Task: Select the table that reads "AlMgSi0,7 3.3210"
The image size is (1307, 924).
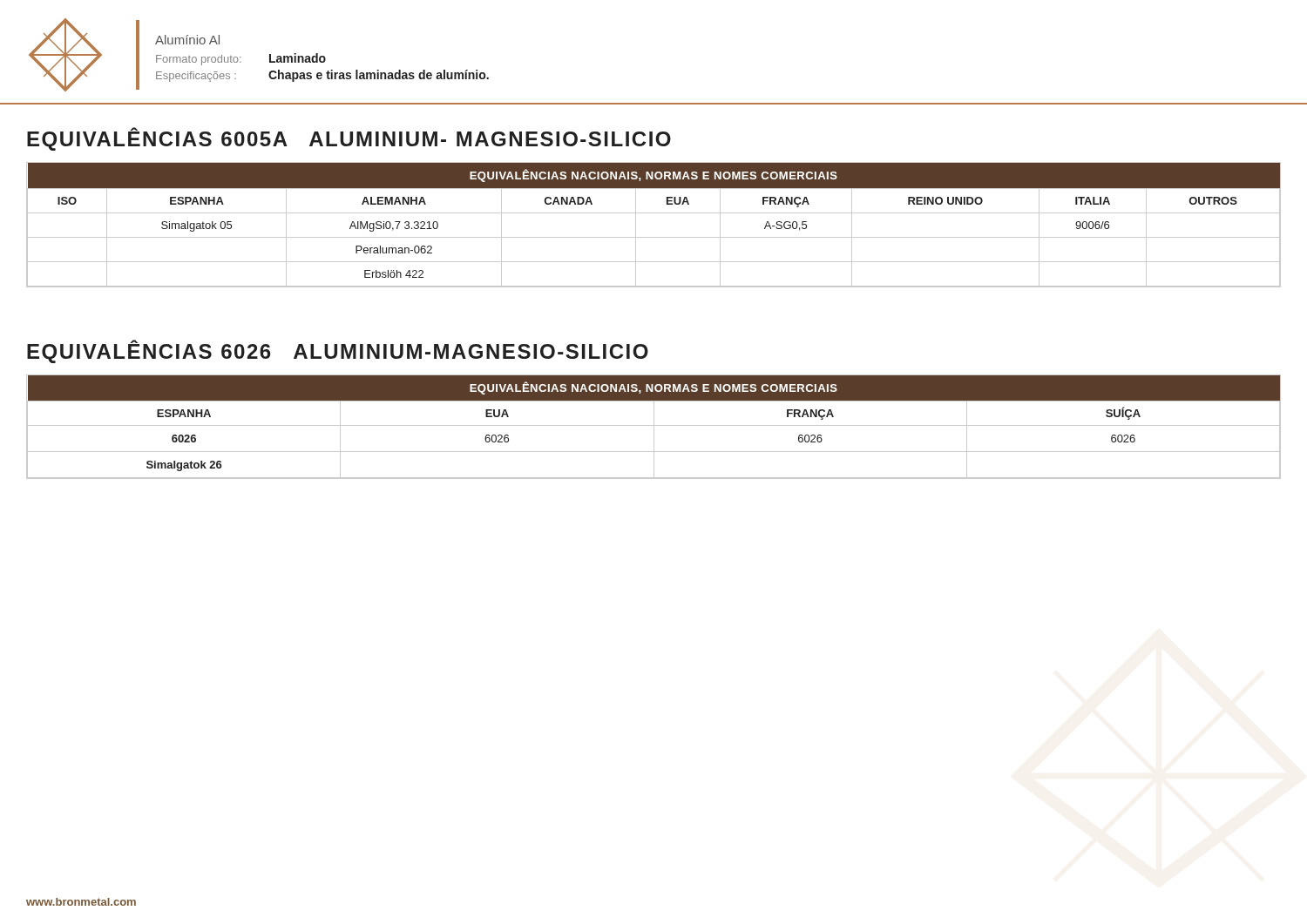Action: [654, 225]
